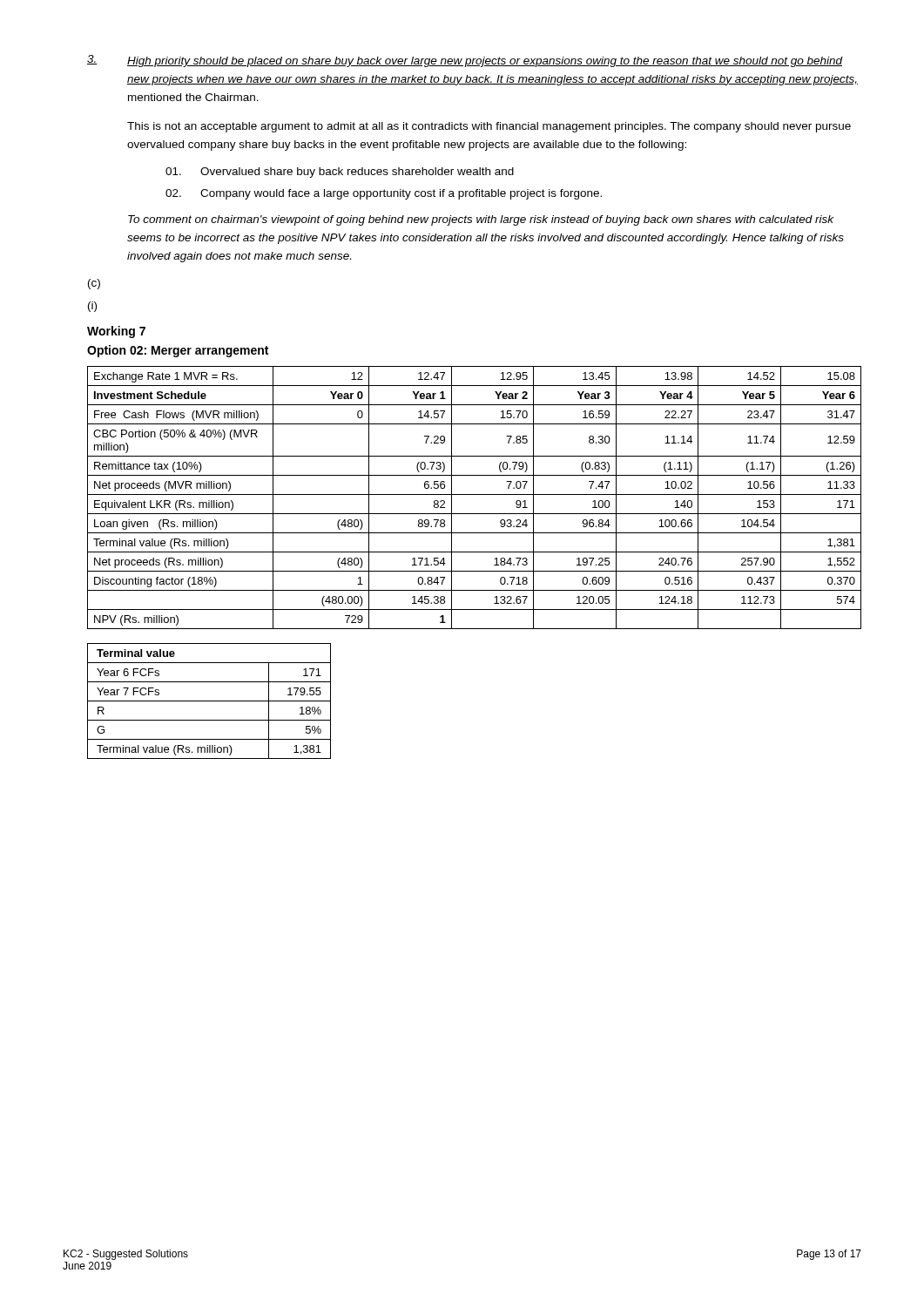
Task: Select the block starting "3. High priority should be placed on share"
Action: click(x=474, y=80)
